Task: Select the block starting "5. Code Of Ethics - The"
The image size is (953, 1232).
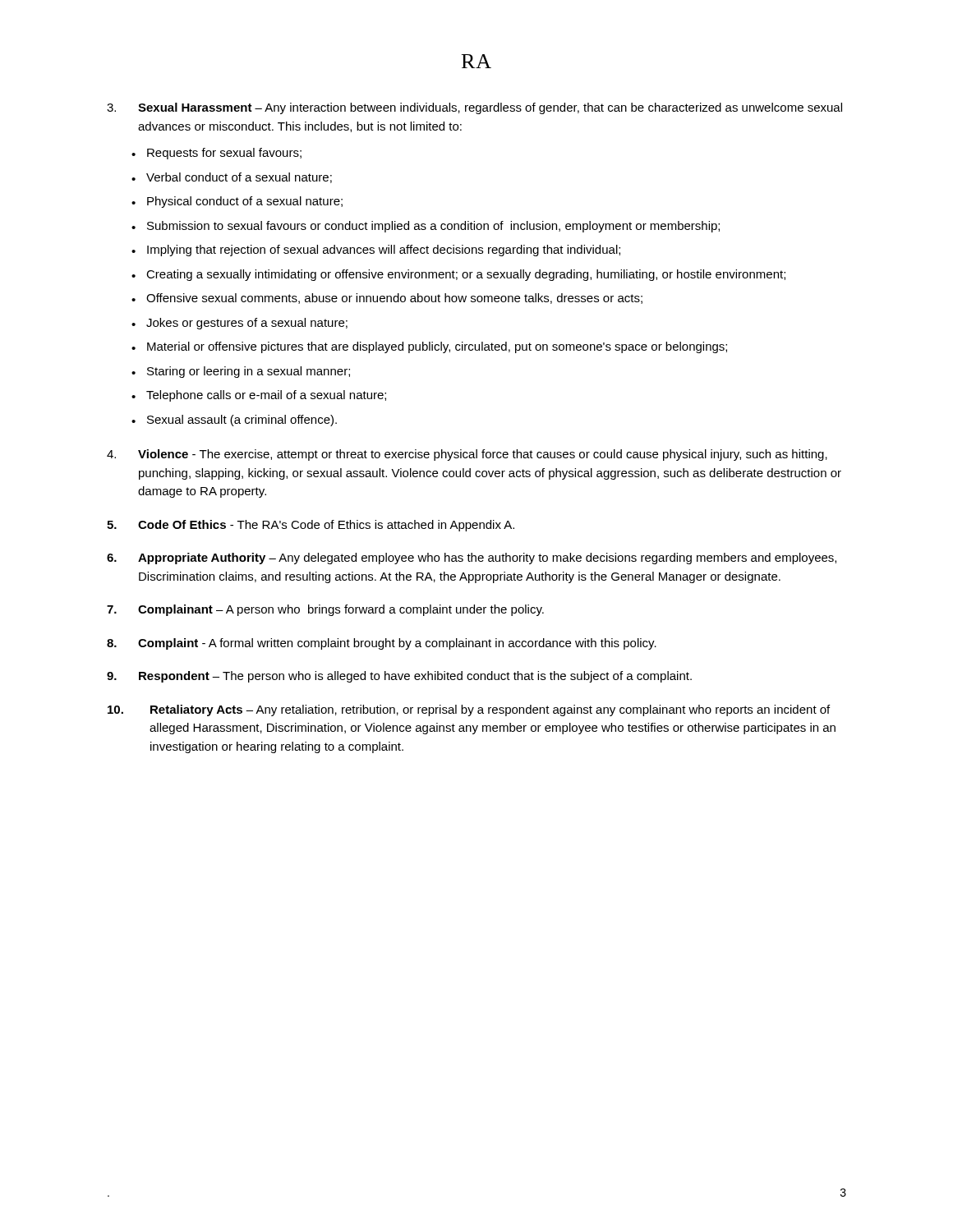Action: click(476, 525)
